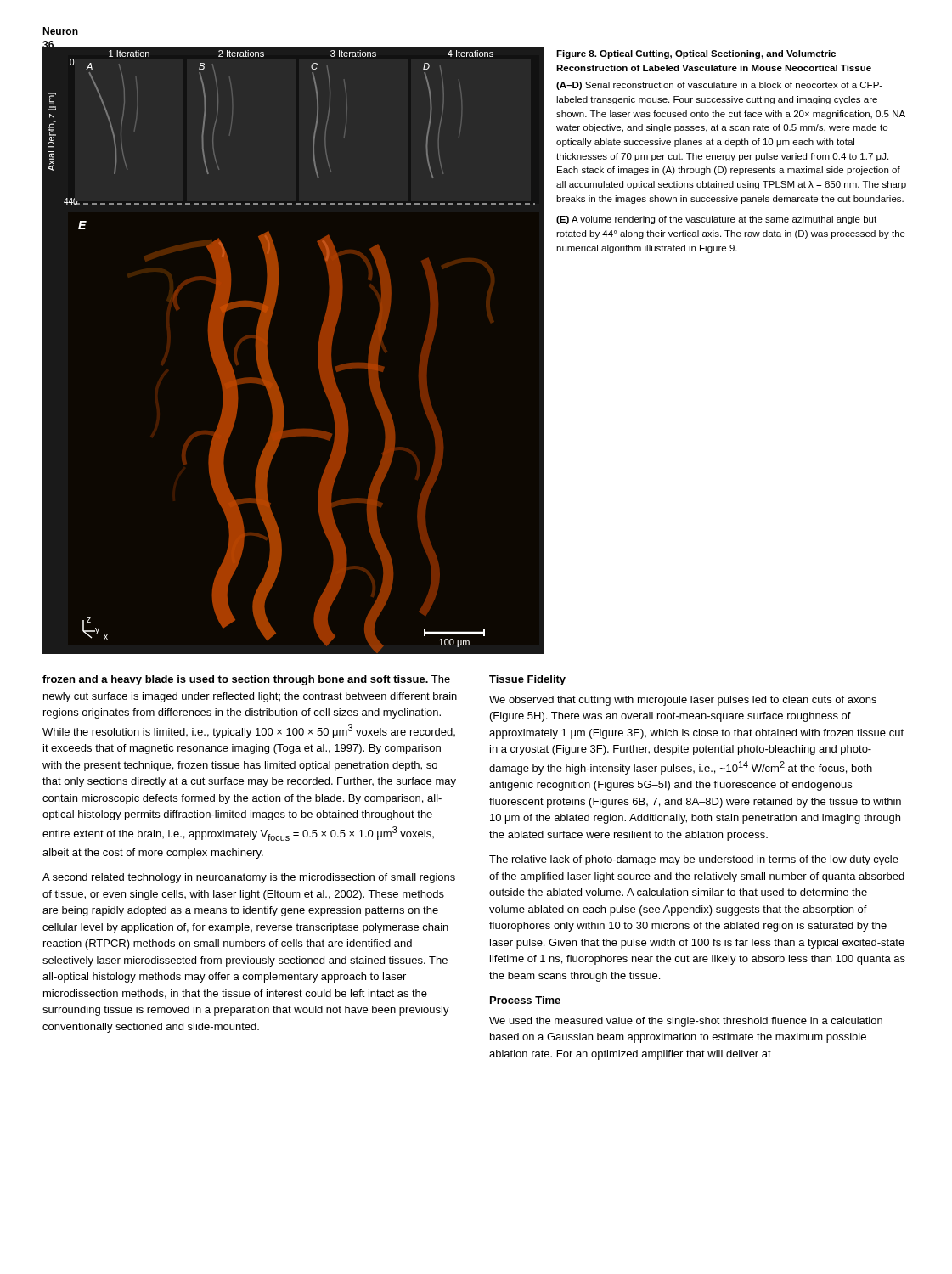Viewport: 952px width, 1274px height.
Task: Locate the text block containing "frozen and a"
Action: 251,853
